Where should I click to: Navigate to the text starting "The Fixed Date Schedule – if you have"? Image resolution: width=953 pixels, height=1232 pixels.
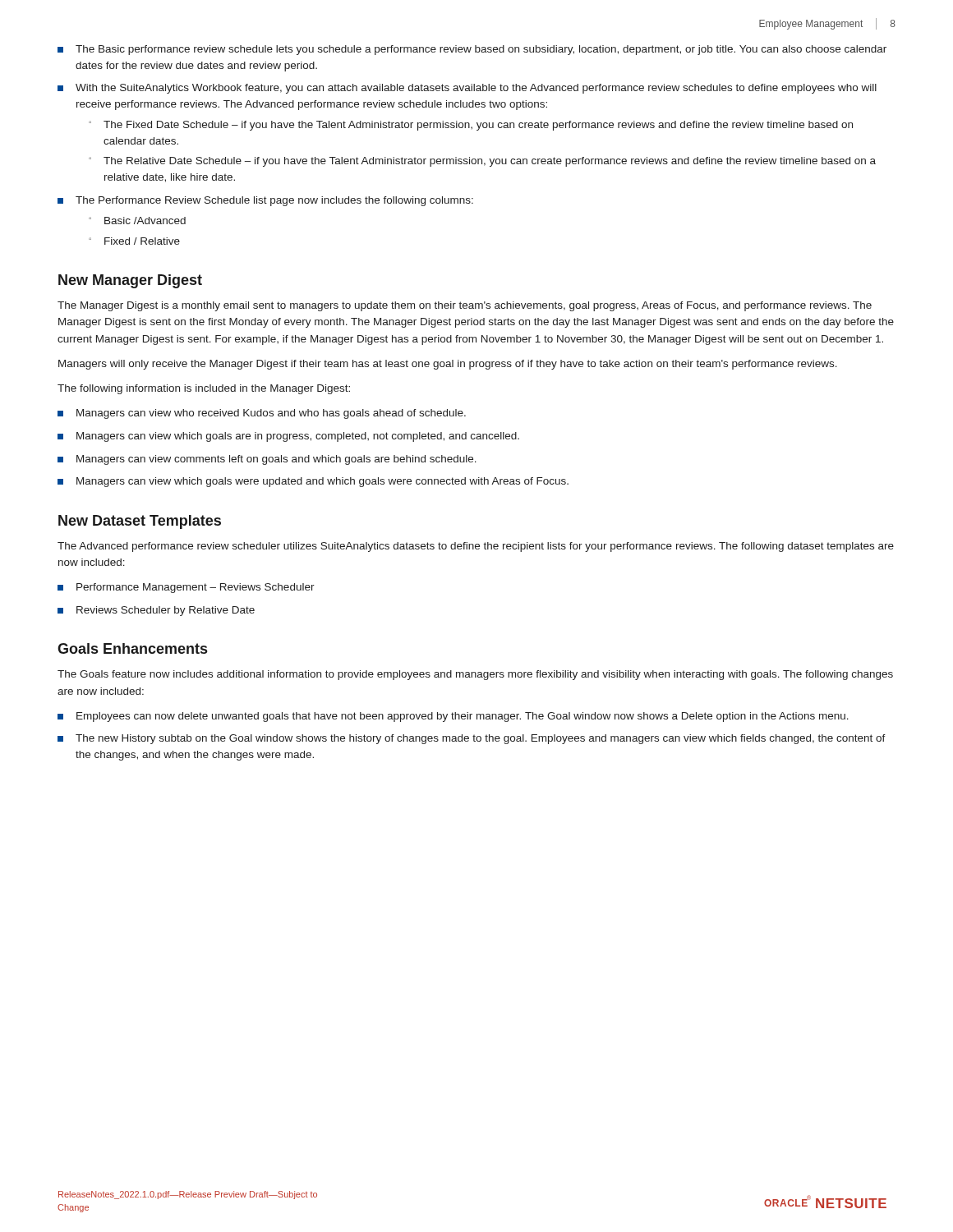coord(479,133)
